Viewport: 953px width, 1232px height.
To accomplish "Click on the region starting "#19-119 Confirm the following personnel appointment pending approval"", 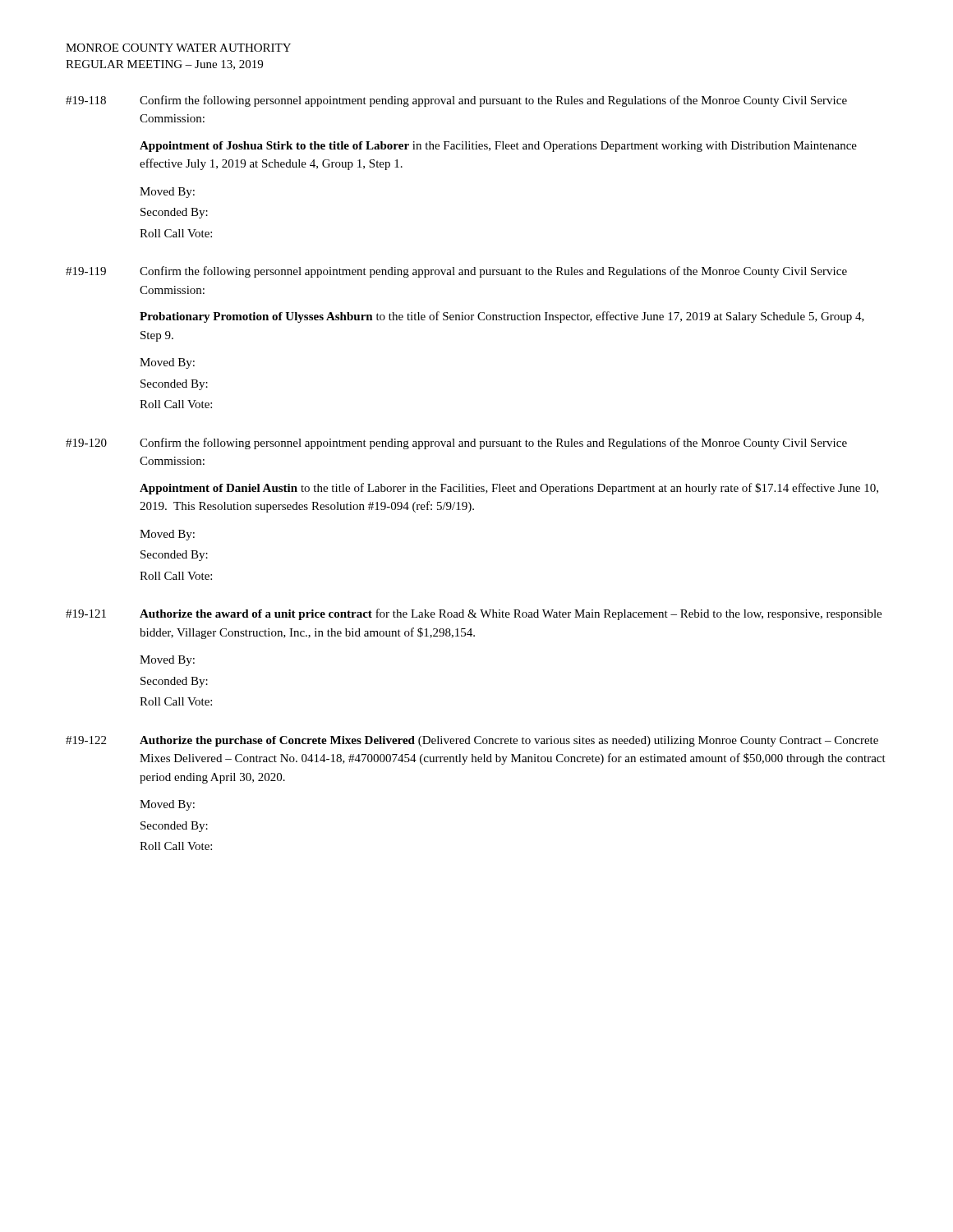I will (456, 272).
